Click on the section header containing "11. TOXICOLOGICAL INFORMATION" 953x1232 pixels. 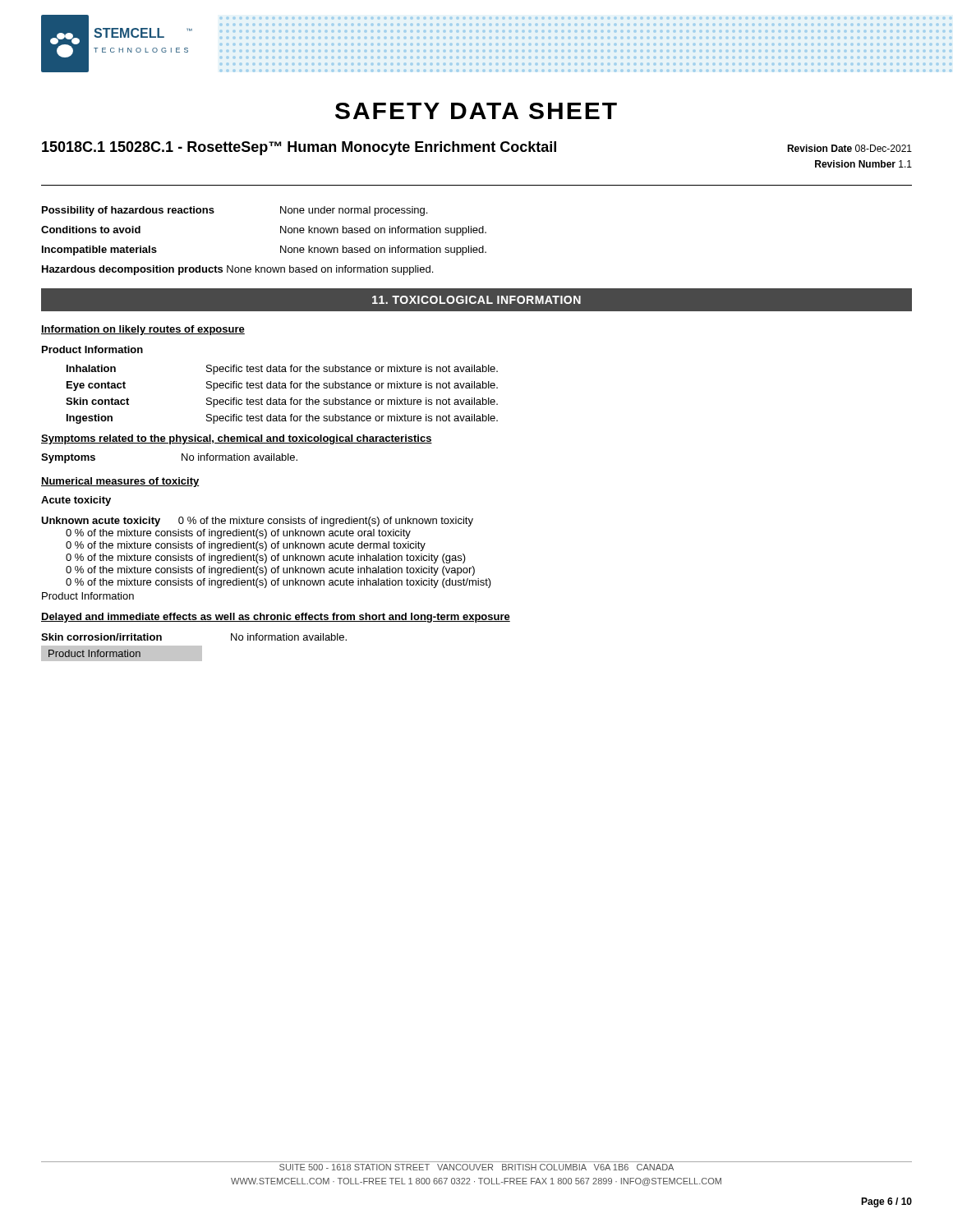[x=476, y=300]
